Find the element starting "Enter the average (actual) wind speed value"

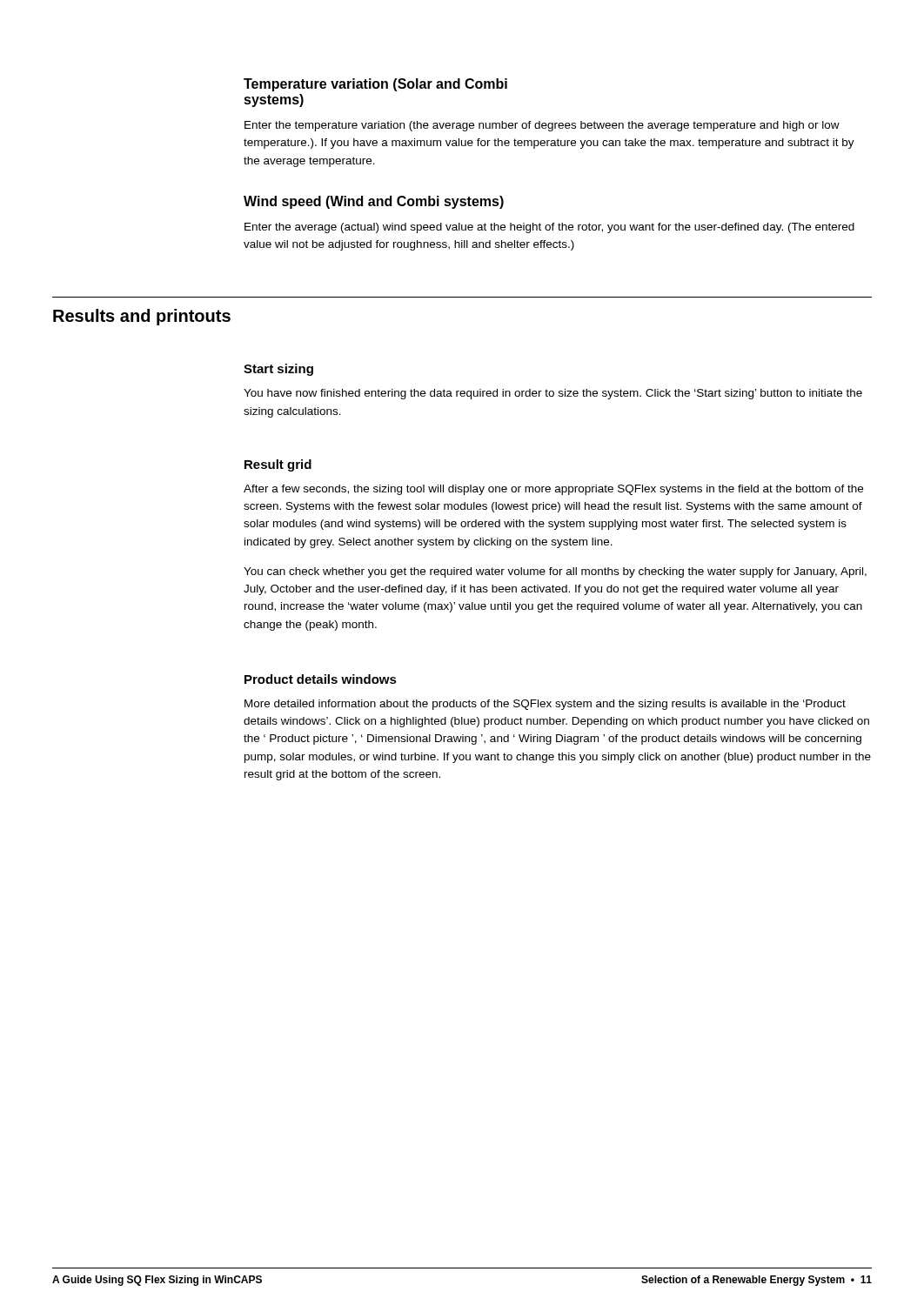558,236
